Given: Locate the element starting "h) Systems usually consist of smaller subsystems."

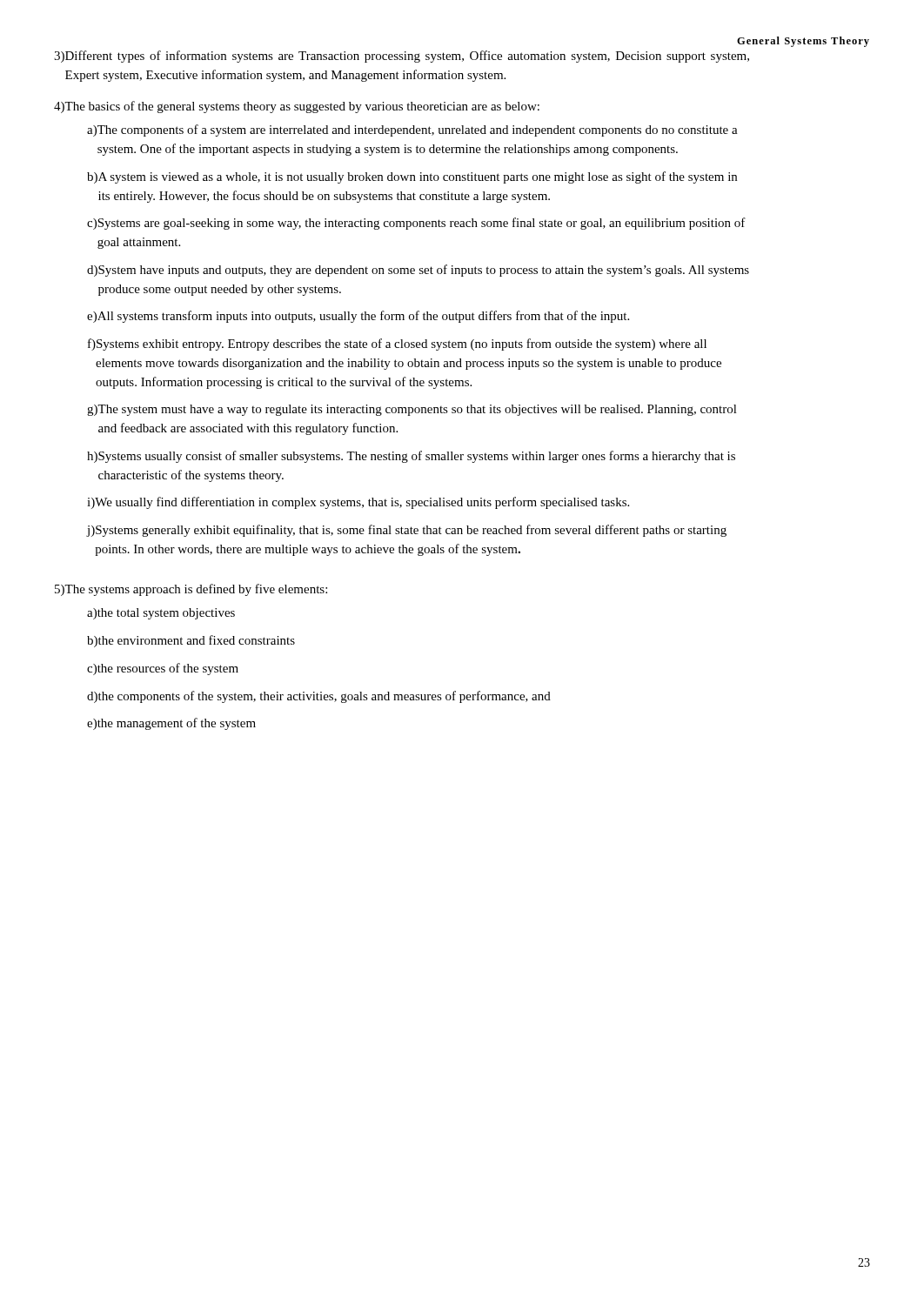Looking at the screenshot, I should pos(419,466).
